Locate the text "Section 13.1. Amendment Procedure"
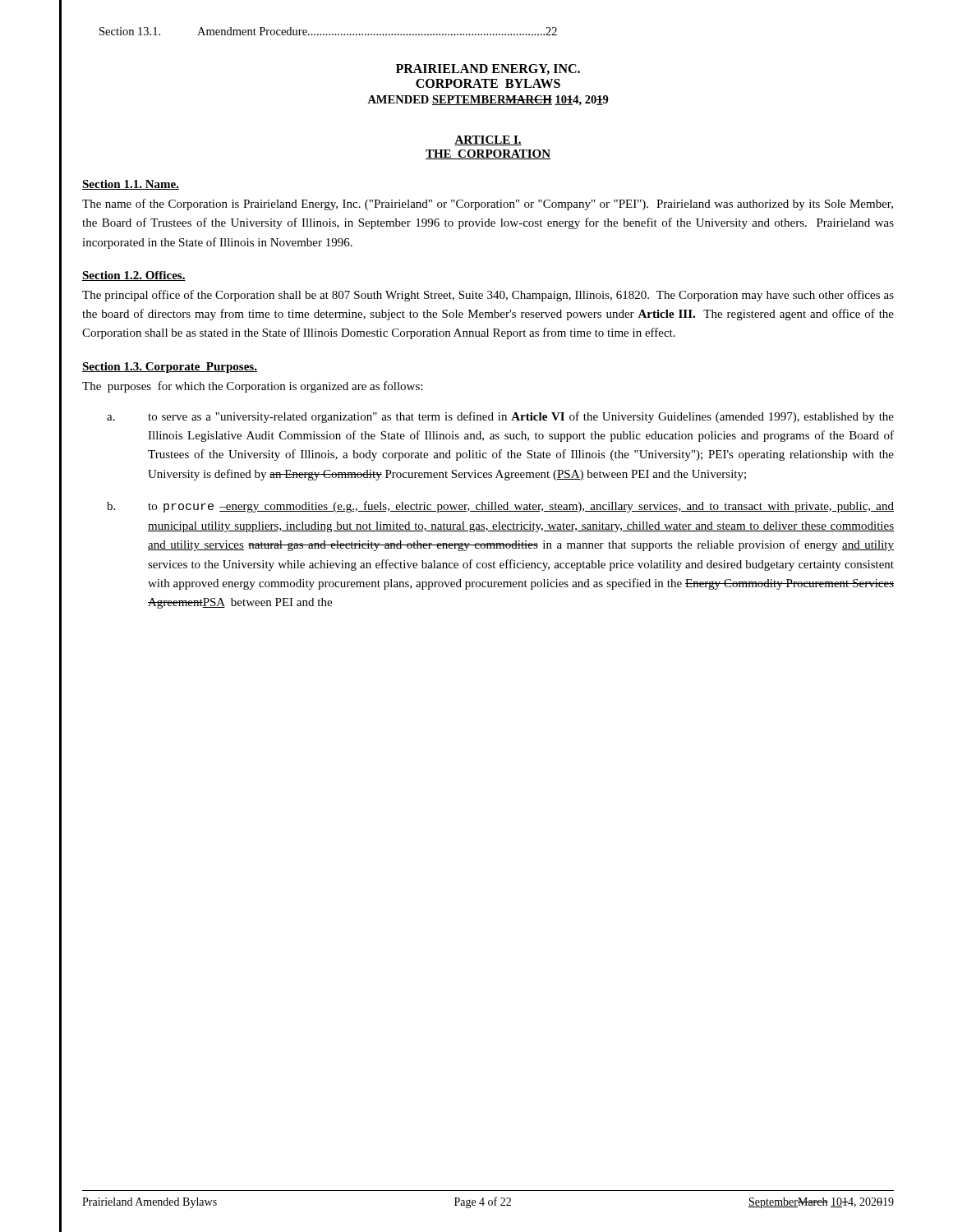Viewport: 953px width, 1232px height. coord(496,32)
